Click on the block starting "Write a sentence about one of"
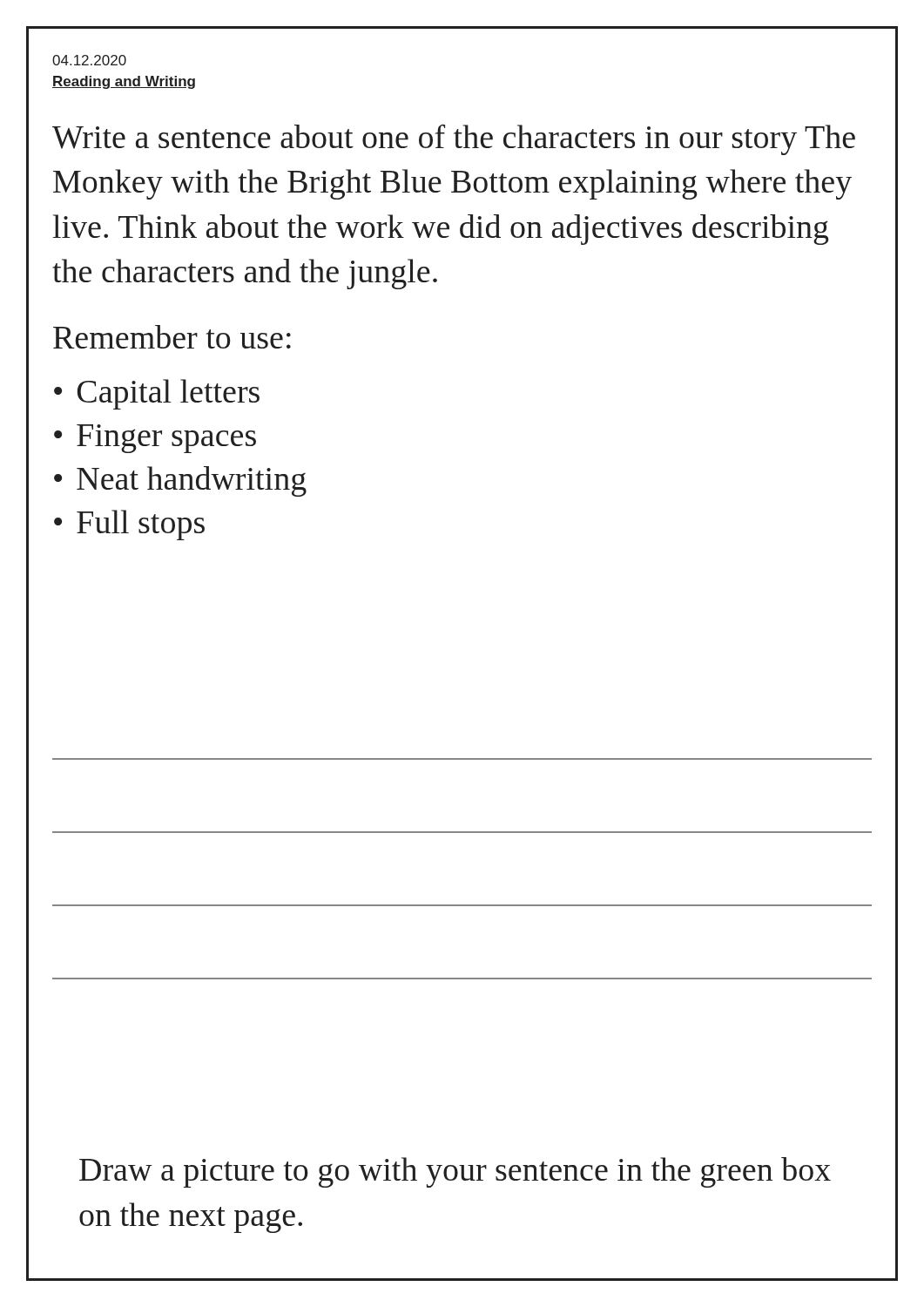This screenshot has width=924, height=1307. point(454,204)
